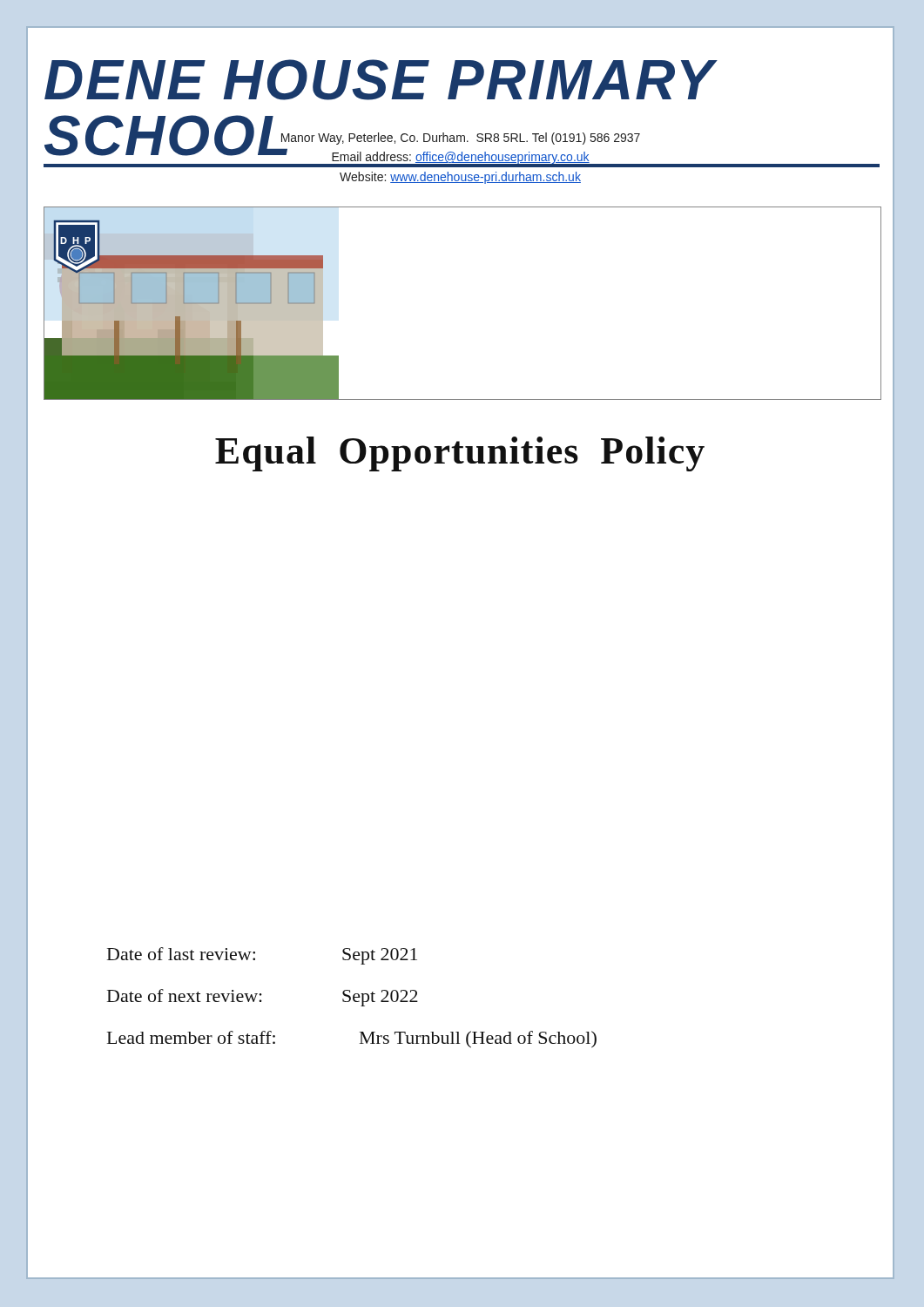
Task: Select the text starting "Date of next review: Sept 2022"
Action: [x=262, y=996]
